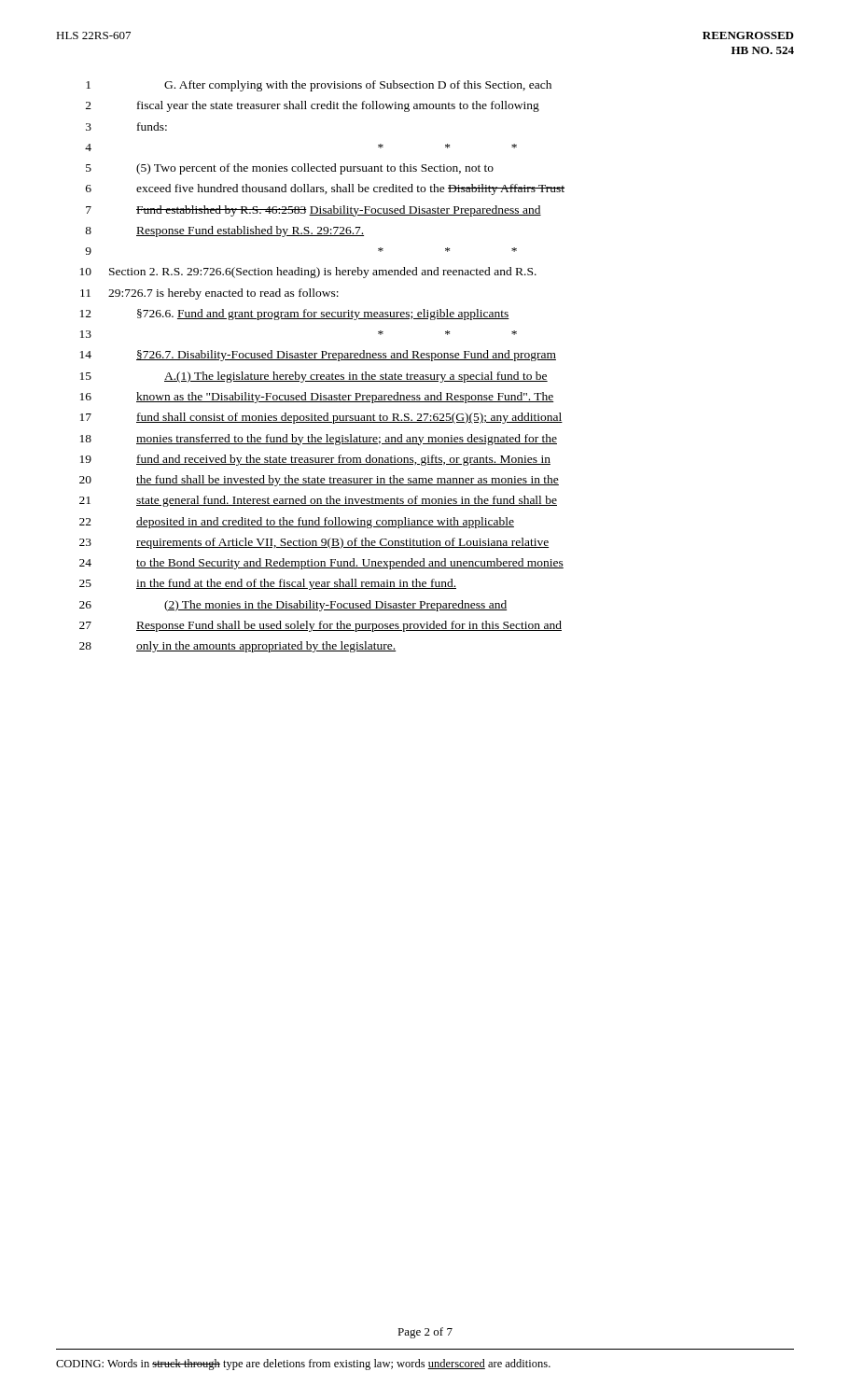Navigate to the block starting "25 in the fund at"
This screenshot has width=850, height=1400.
(425, 584)
